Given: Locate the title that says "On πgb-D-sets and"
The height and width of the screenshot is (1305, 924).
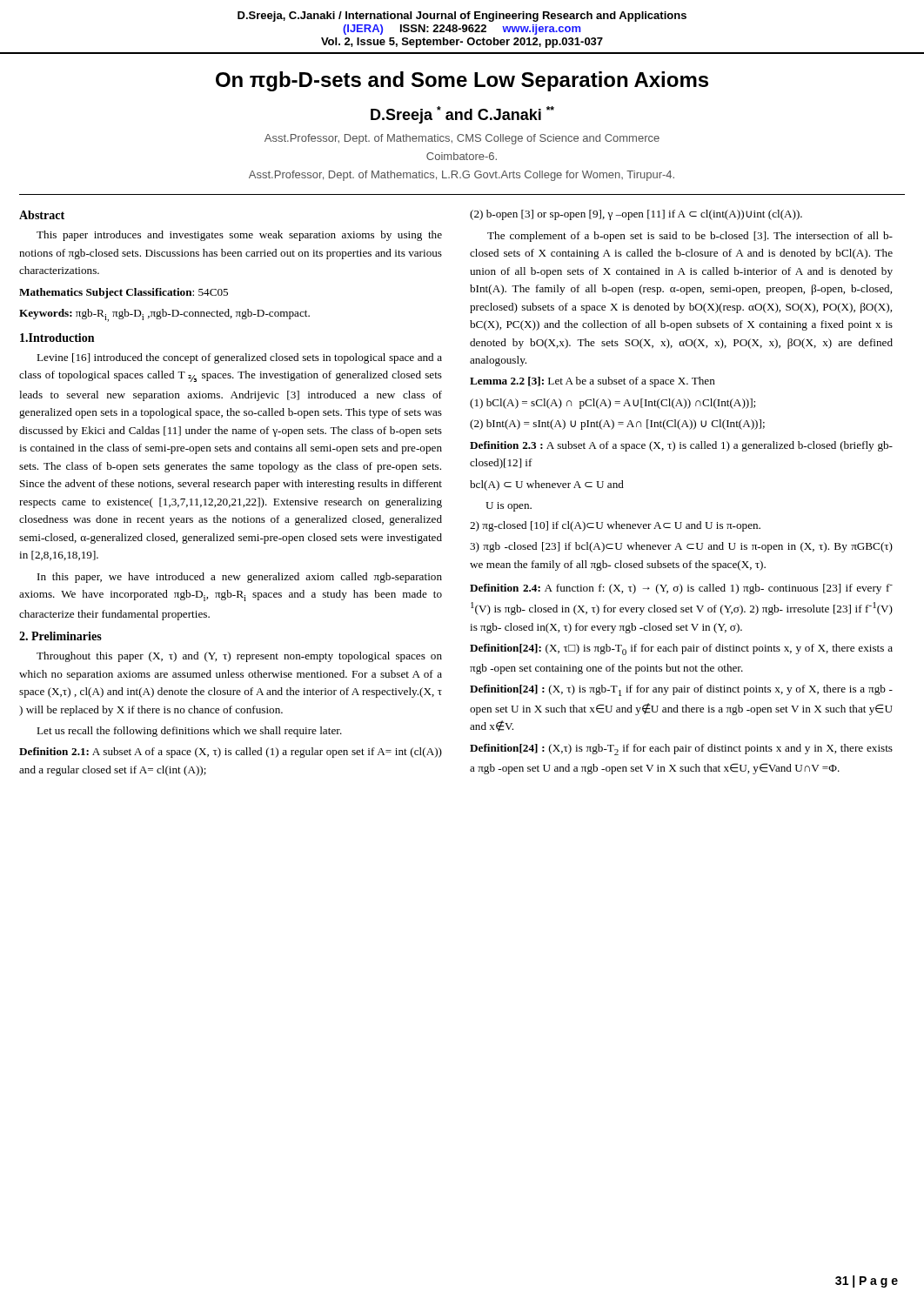Looking at the screenshot, I should [462, 80].
